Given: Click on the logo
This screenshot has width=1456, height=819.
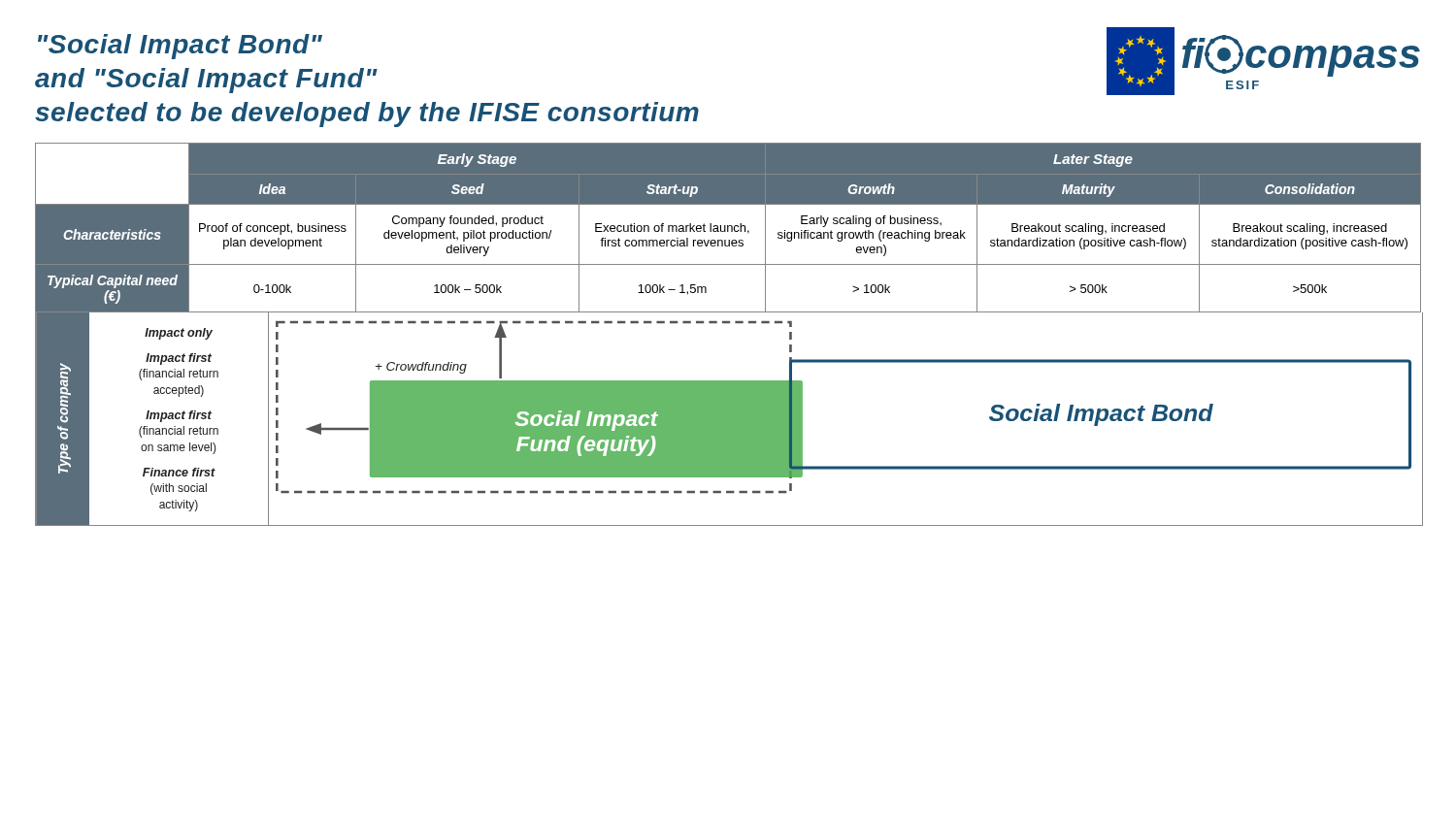Looking at the screenshot, I should [x=1264, y=61].
